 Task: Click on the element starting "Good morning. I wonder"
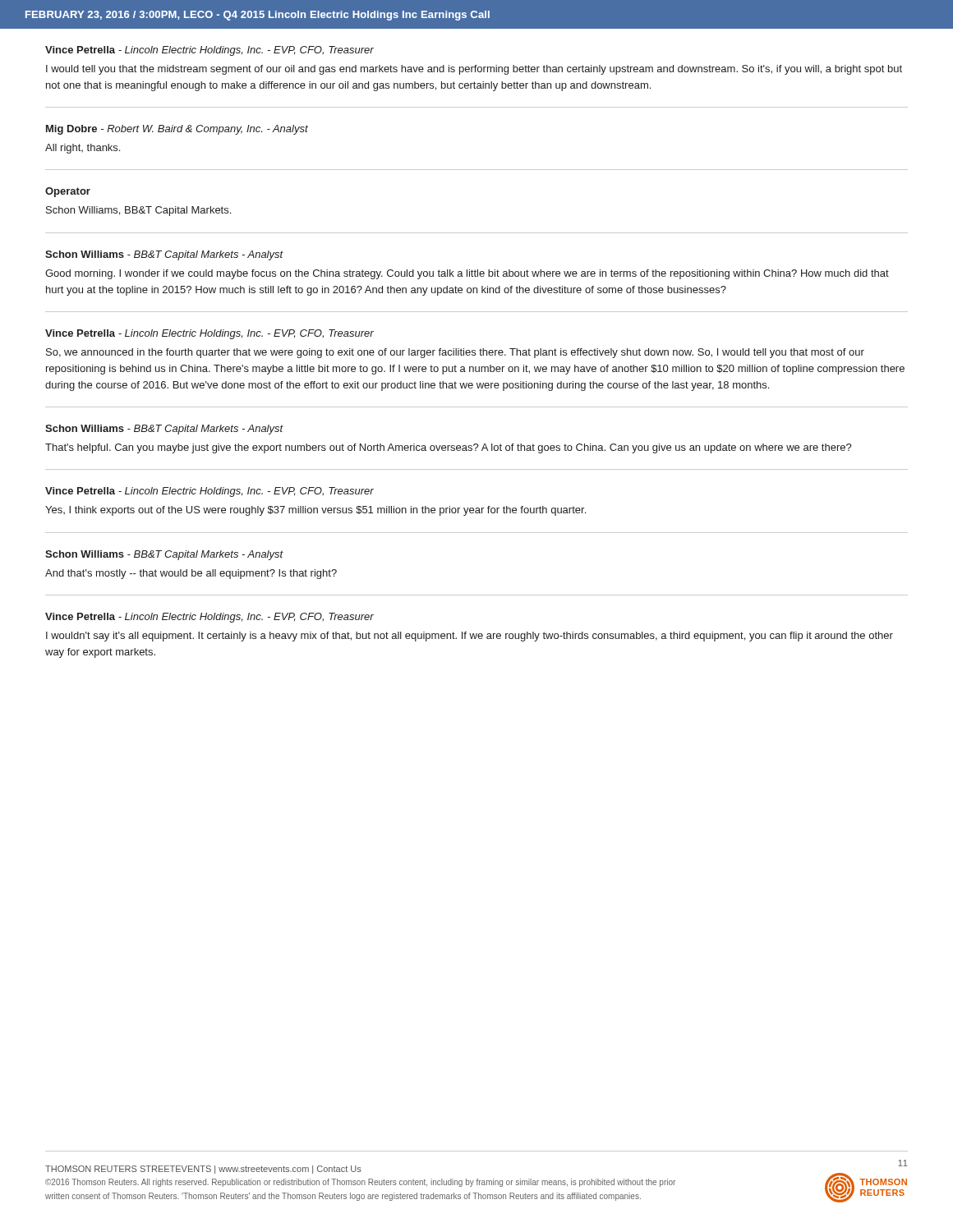pyautogui.click(x=467, y=281)
